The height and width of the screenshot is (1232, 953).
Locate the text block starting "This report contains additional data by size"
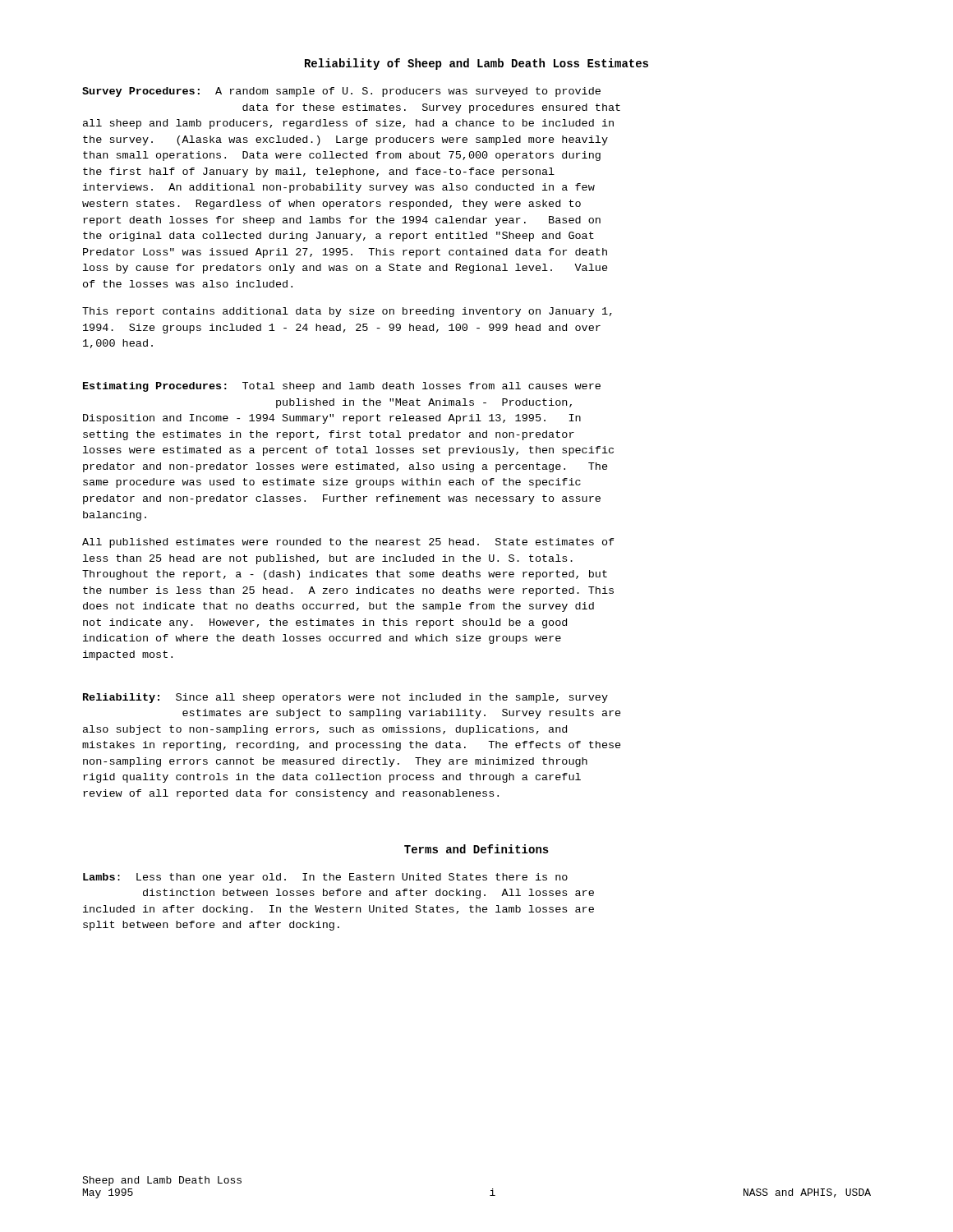(x=348, y=328)
